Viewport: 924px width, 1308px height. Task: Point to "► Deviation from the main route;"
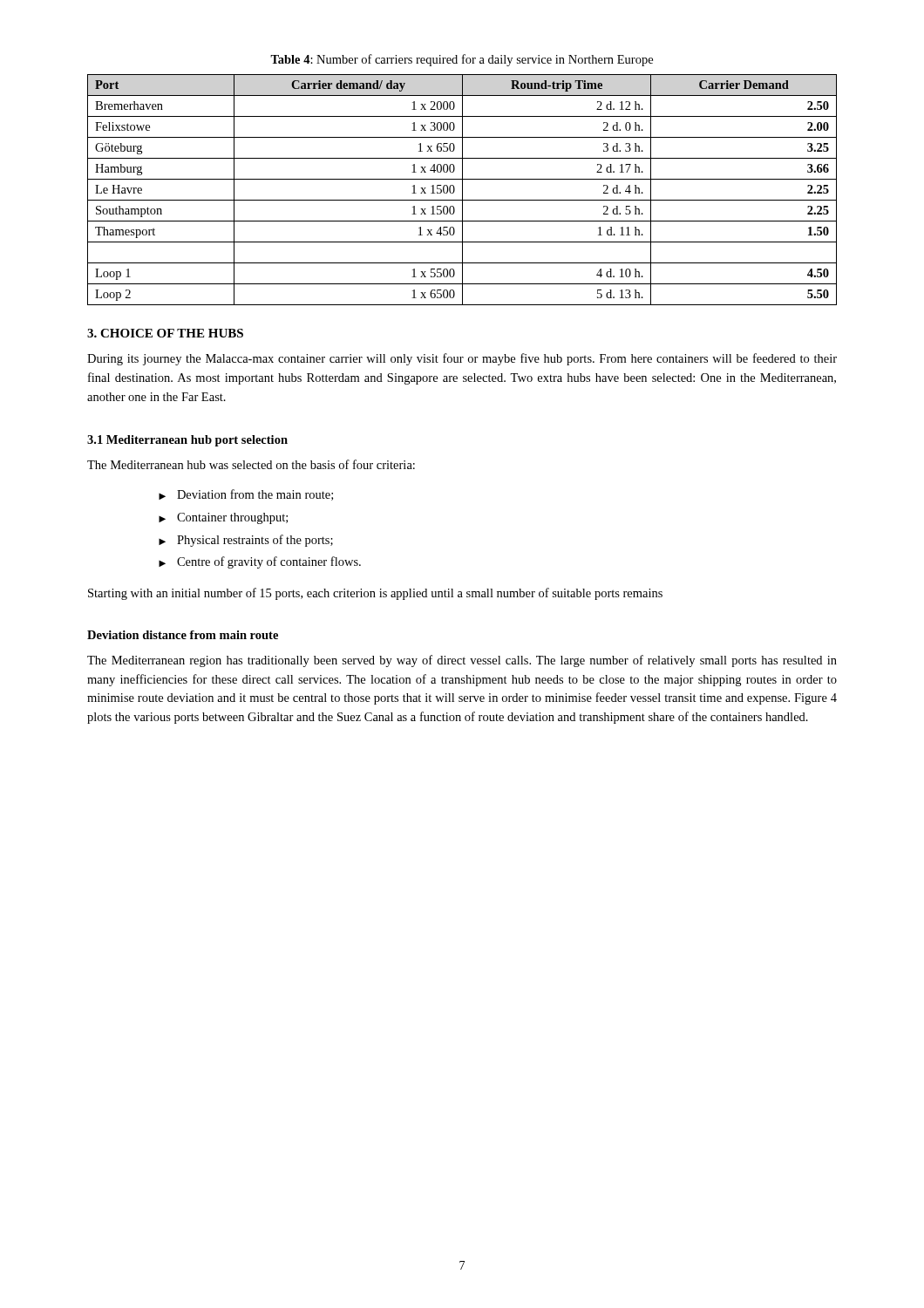tap(246, 495)
